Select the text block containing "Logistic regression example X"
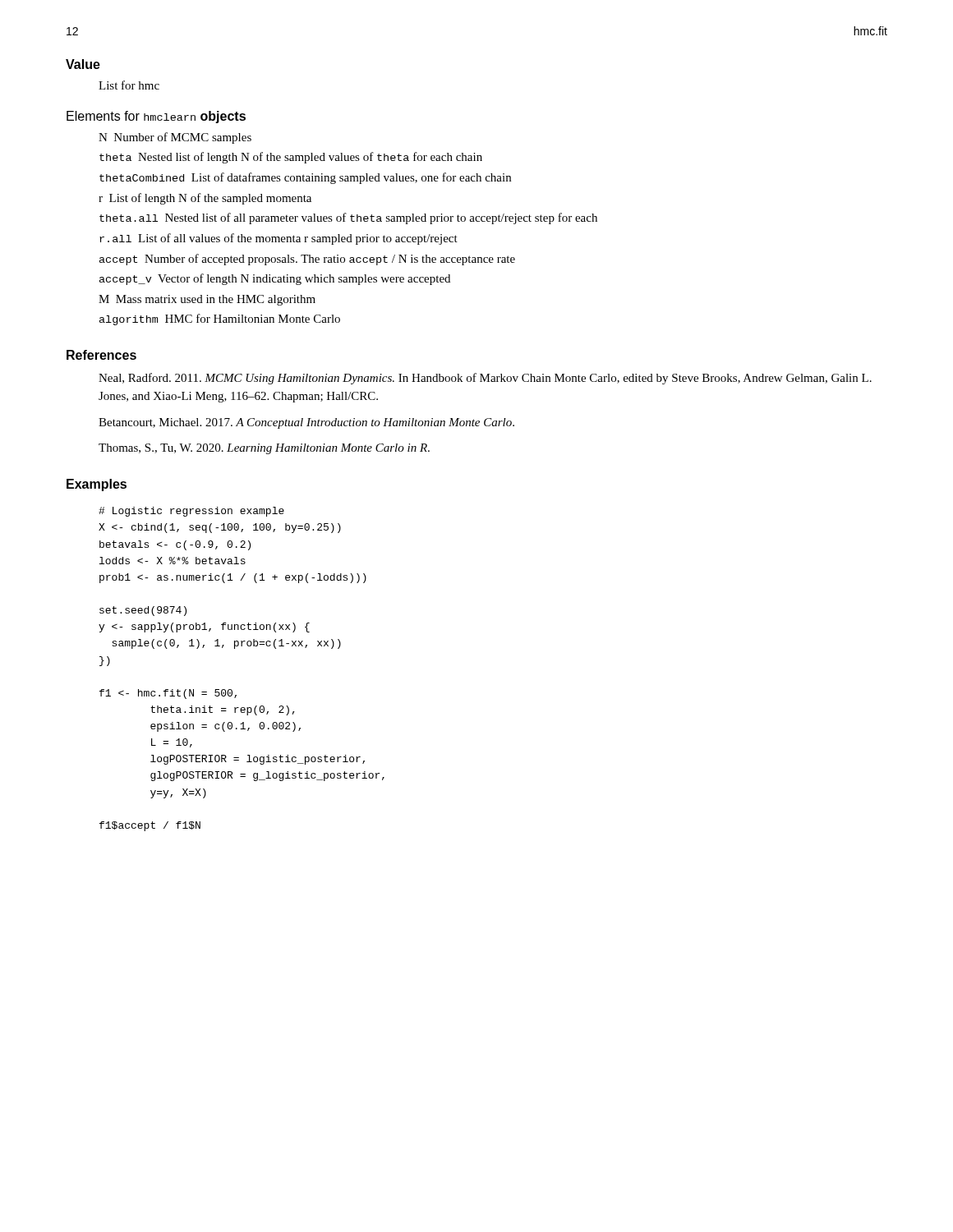Viewport: 953px width, 1232px height. [x=191, y=512]
